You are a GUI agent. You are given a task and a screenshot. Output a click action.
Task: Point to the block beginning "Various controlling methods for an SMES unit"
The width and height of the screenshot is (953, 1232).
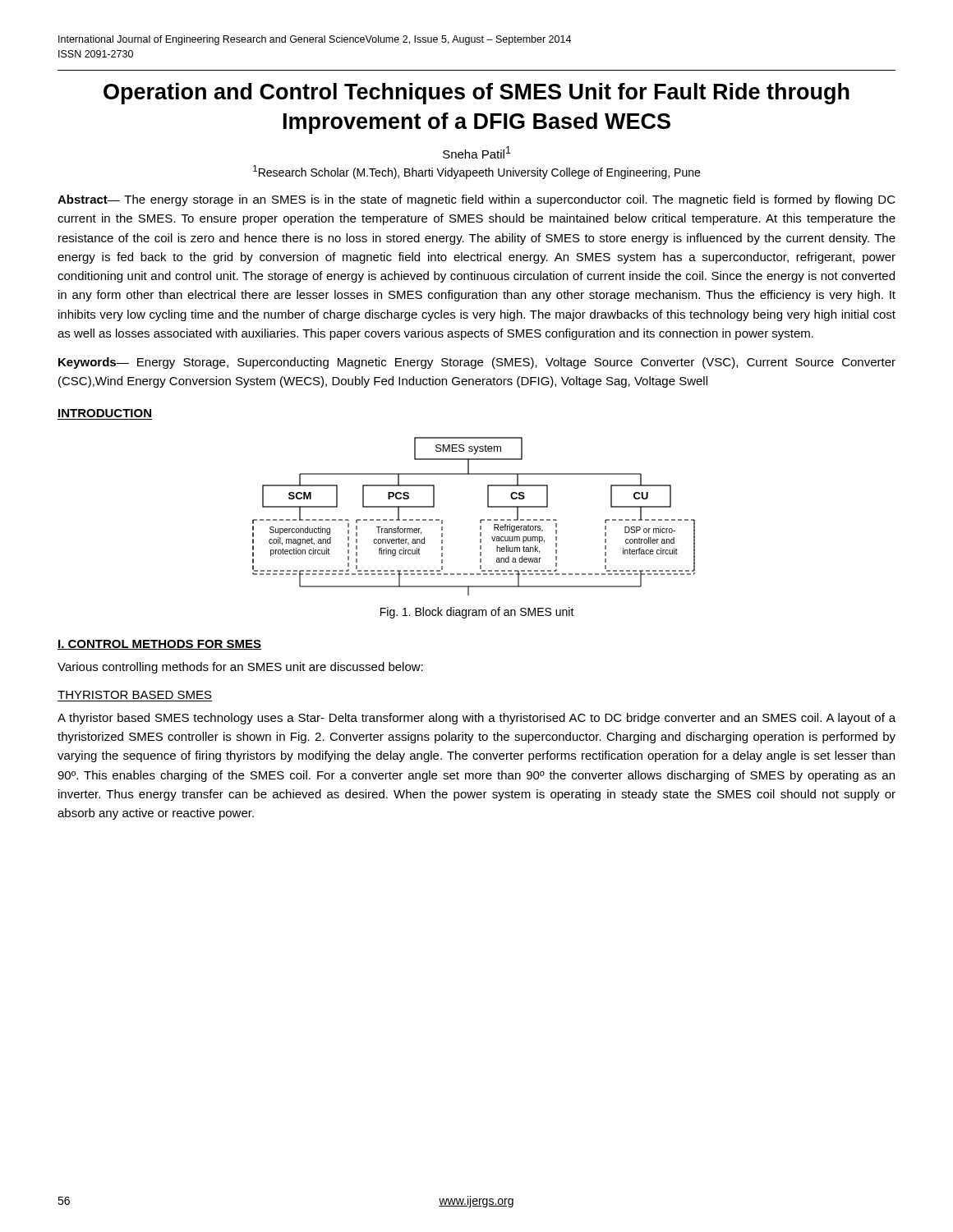241,666
